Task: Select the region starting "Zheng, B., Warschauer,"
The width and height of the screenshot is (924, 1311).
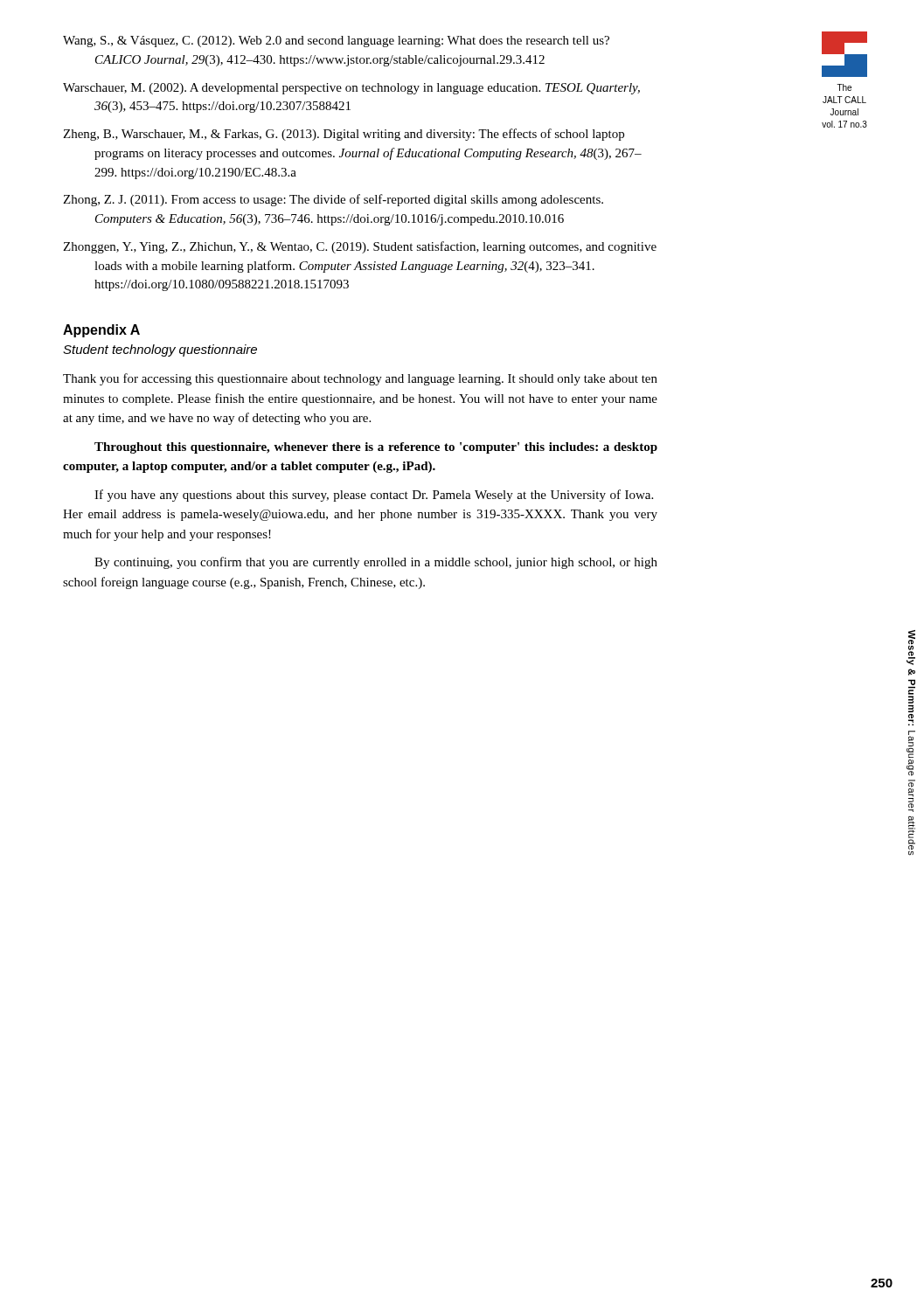Action: click(x=352, y=153)
